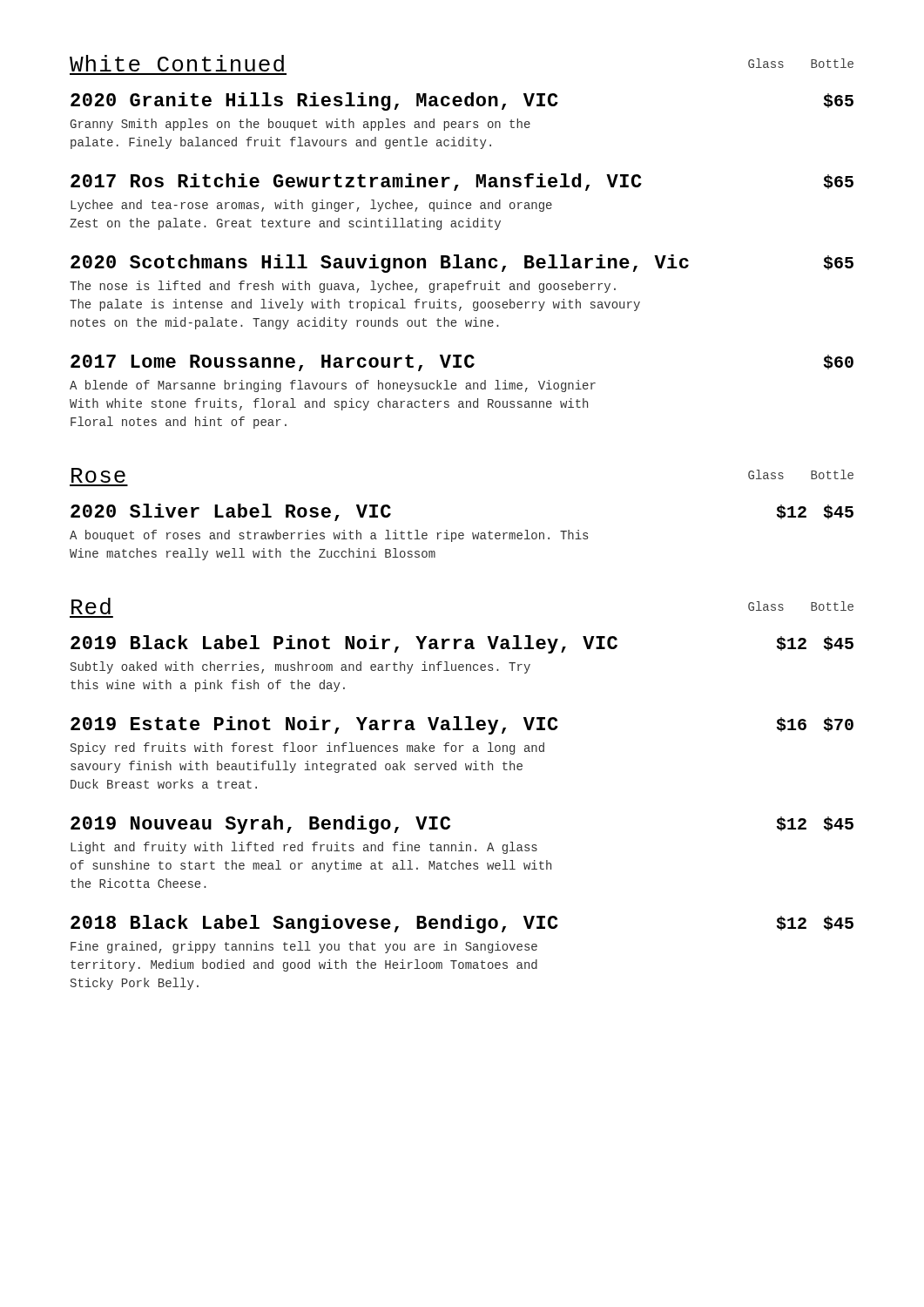Select the region starting "2019 Nouveau Syrah, Bendigo, VIC"

[x=462, y=854]
